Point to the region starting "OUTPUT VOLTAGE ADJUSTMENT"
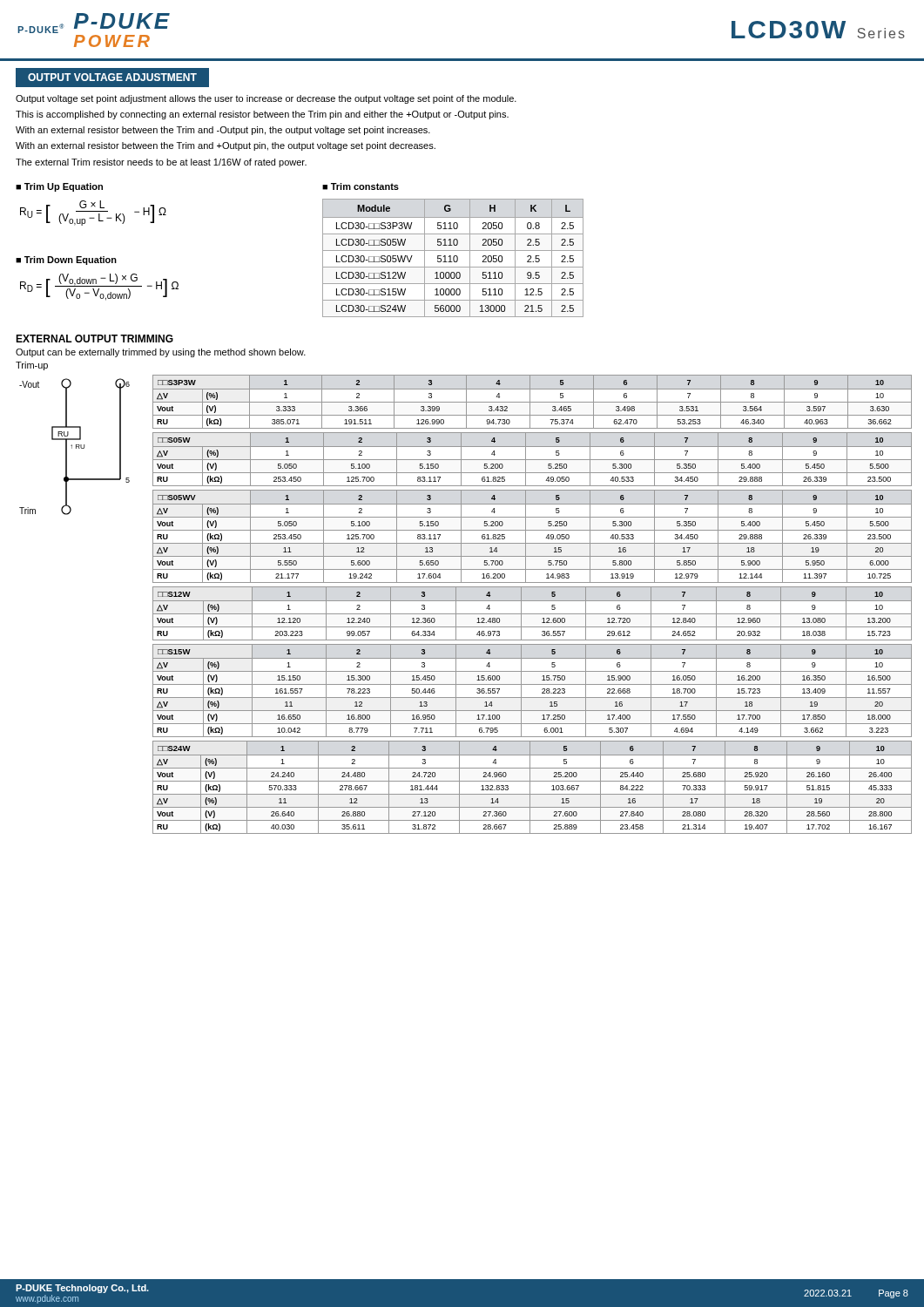 [x=112, y=78]
